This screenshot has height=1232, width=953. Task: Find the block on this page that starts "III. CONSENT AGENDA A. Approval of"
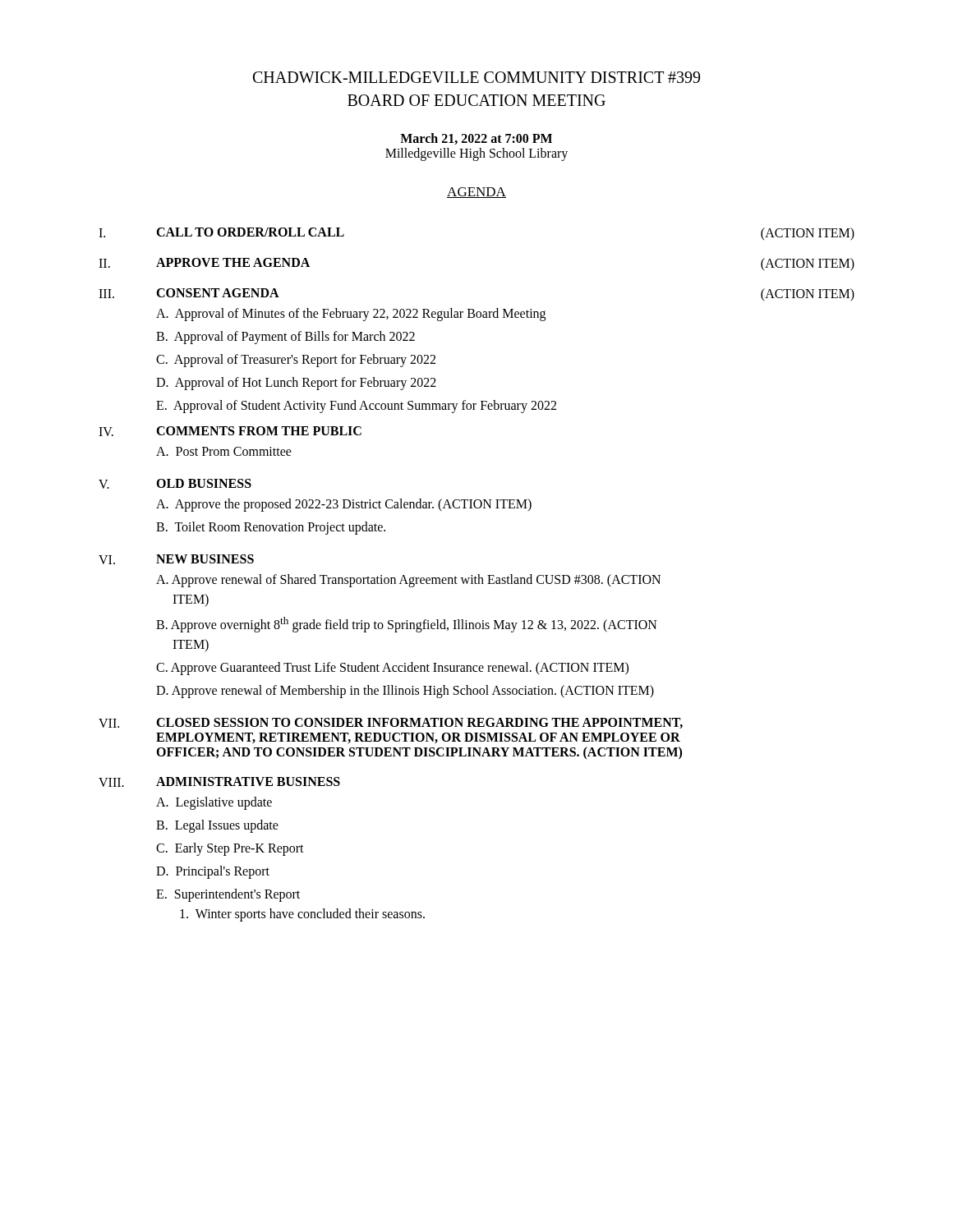[x=207, y=294]
